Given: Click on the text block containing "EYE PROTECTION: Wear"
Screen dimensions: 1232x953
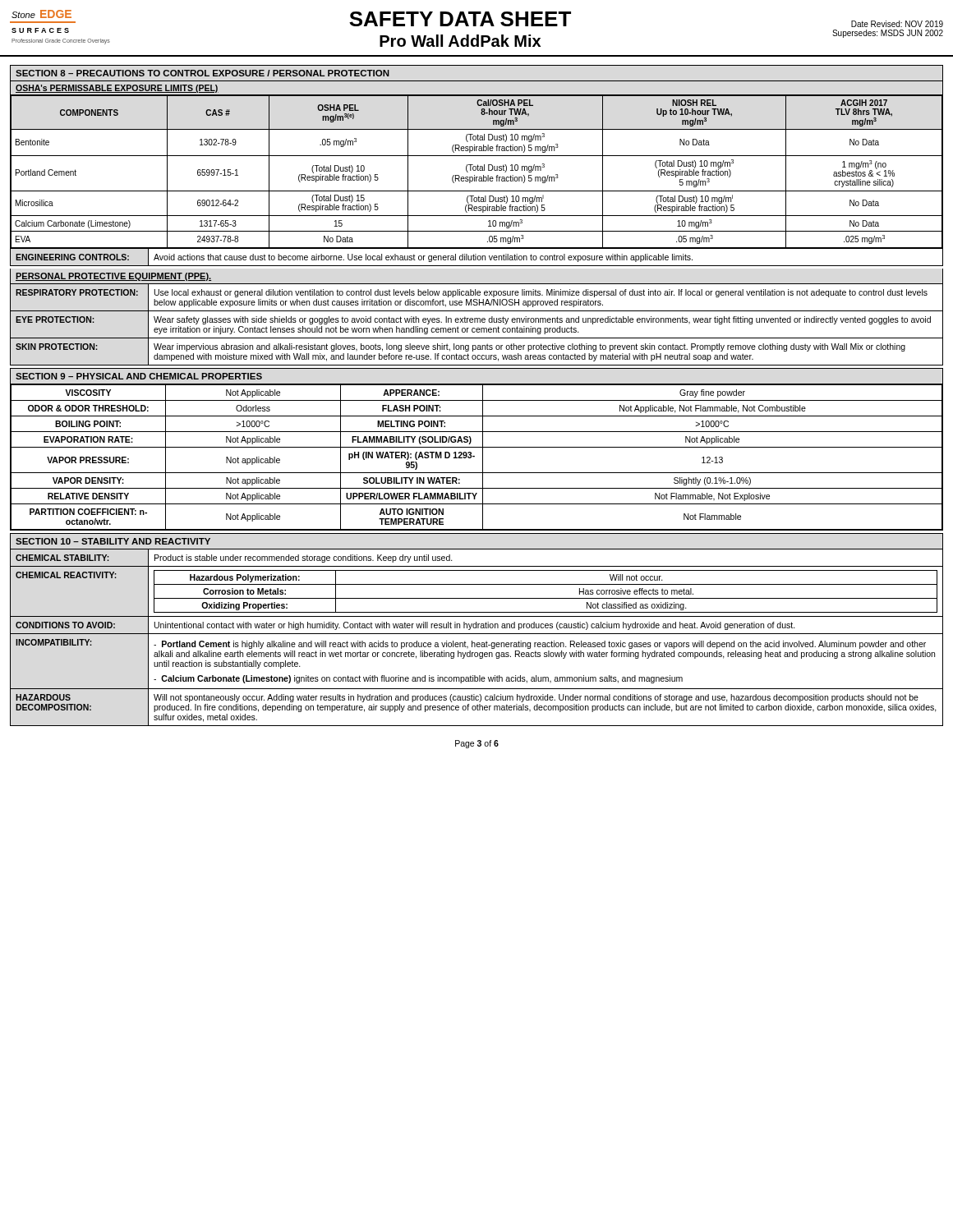Looking at the screenshot, I should [476, 324].
